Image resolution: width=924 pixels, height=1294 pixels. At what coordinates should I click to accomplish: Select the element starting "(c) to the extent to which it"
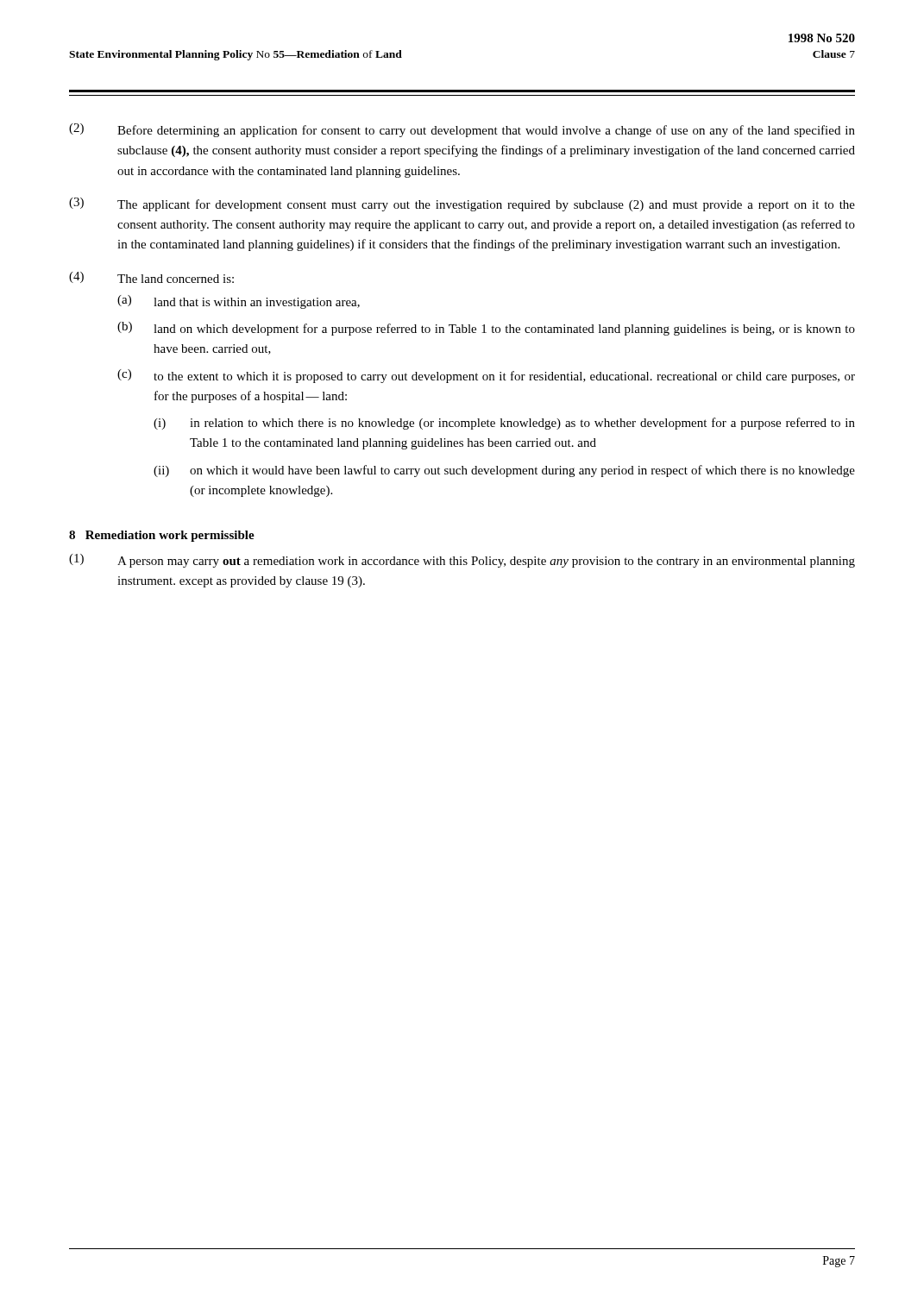click(x=486, y=437)
